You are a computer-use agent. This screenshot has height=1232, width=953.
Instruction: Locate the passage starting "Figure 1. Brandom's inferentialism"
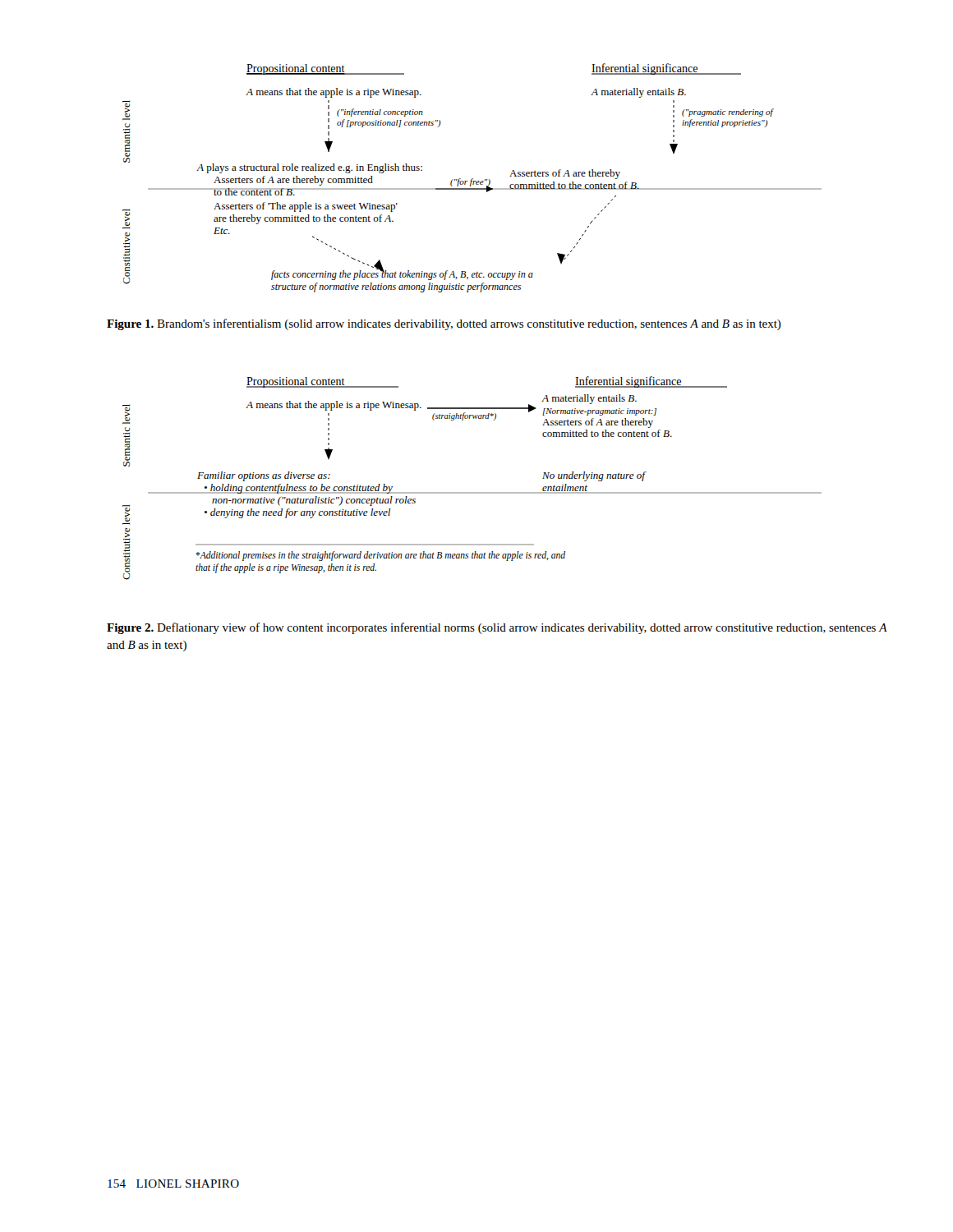497,324
